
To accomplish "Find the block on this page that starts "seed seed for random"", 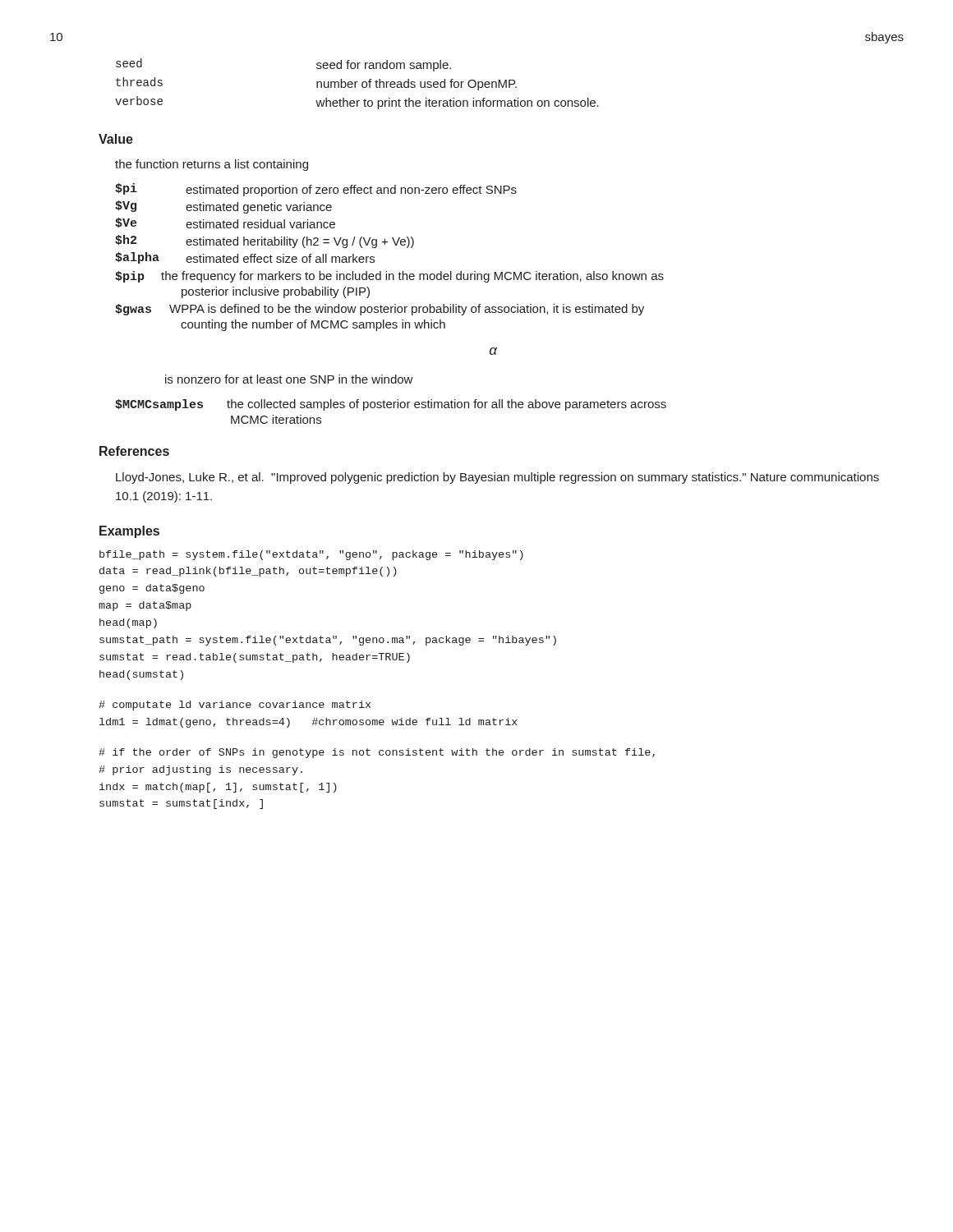I will pyautogui.click(x=509, y=86).
